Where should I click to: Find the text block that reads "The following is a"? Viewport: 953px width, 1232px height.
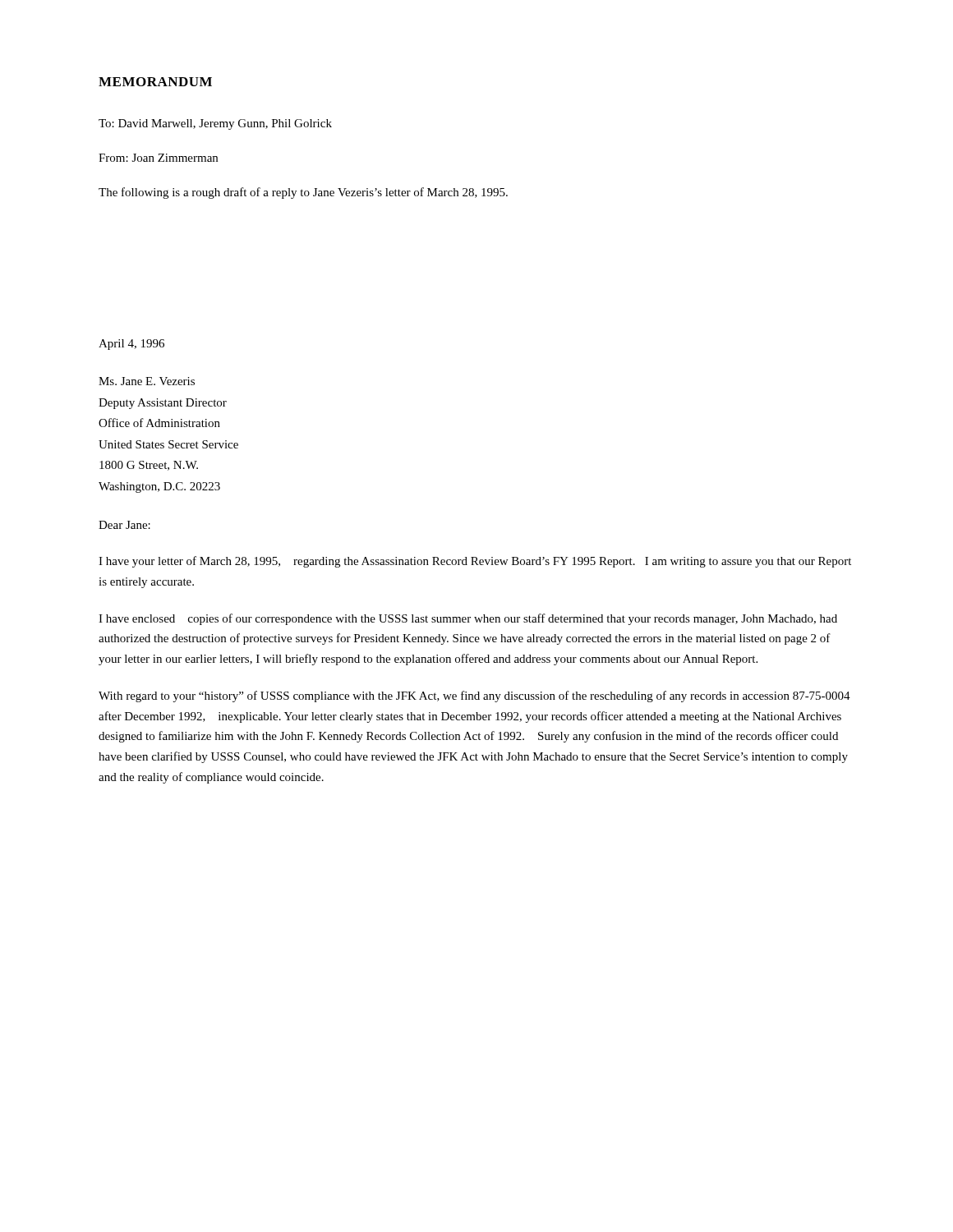[303, 192]
